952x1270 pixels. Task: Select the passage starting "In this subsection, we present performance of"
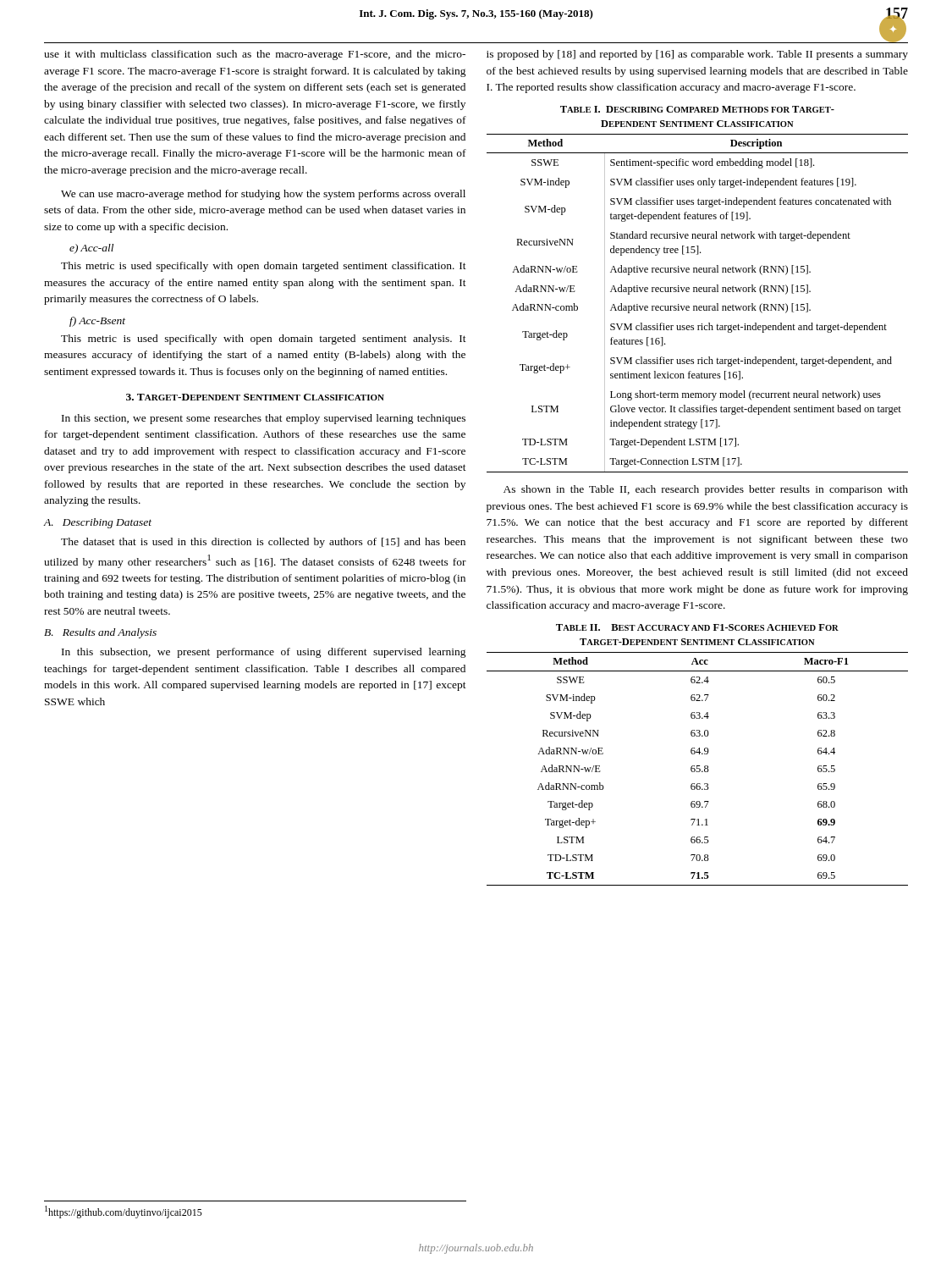(x=255, y=677)
